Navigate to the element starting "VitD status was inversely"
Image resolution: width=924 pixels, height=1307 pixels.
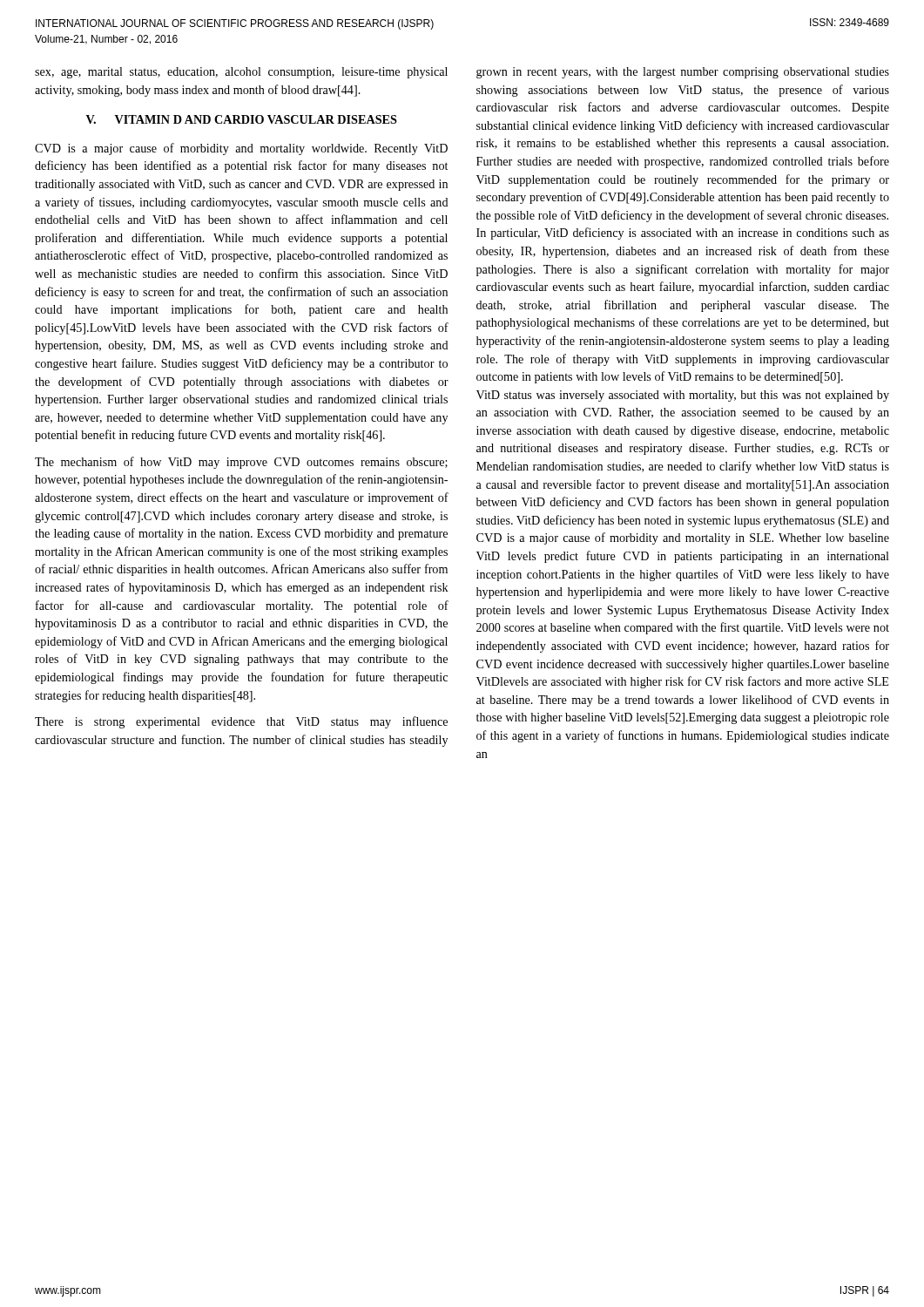683,574
